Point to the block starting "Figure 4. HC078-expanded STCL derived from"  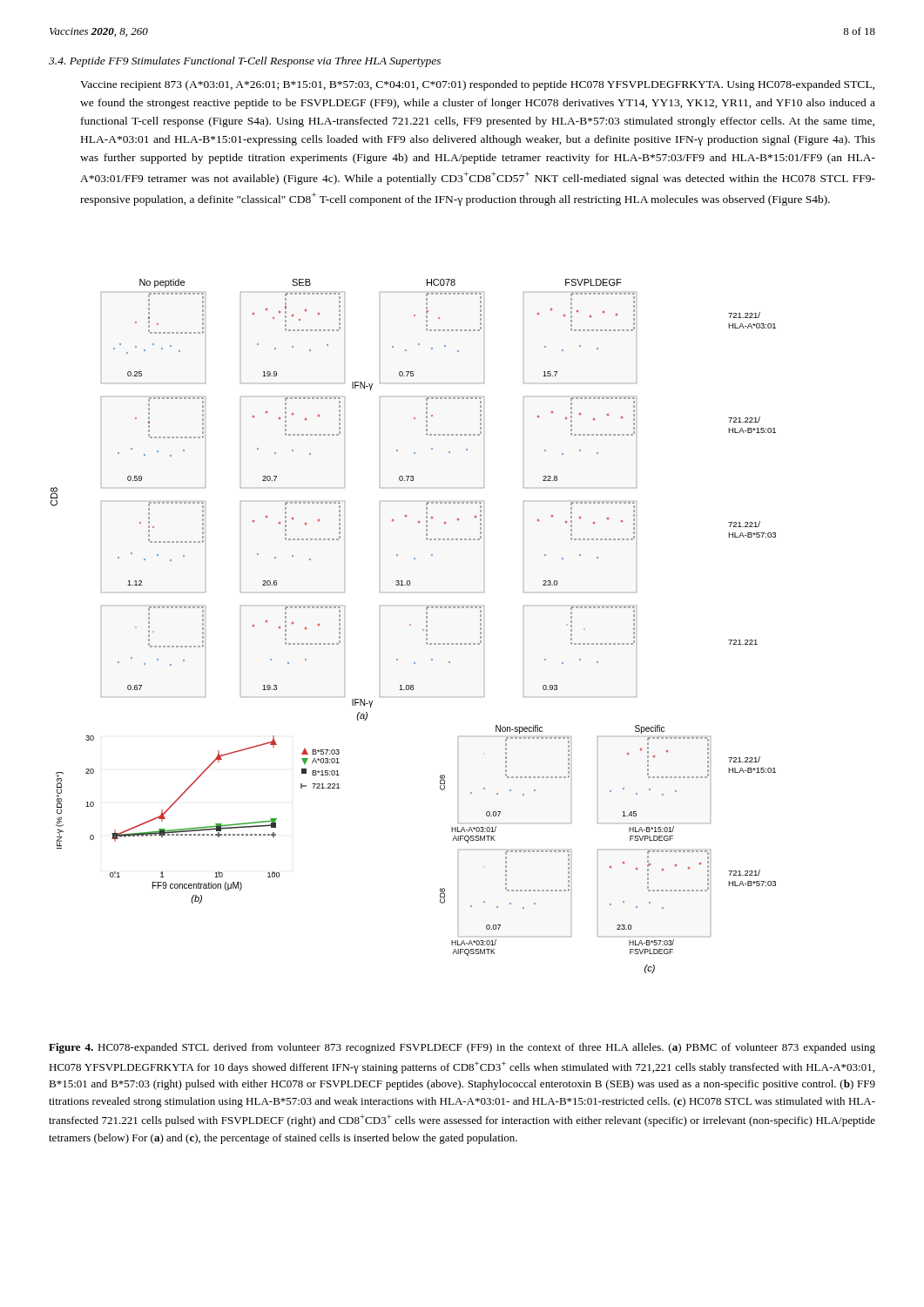pyautogui.click(x=462, y=1092)
